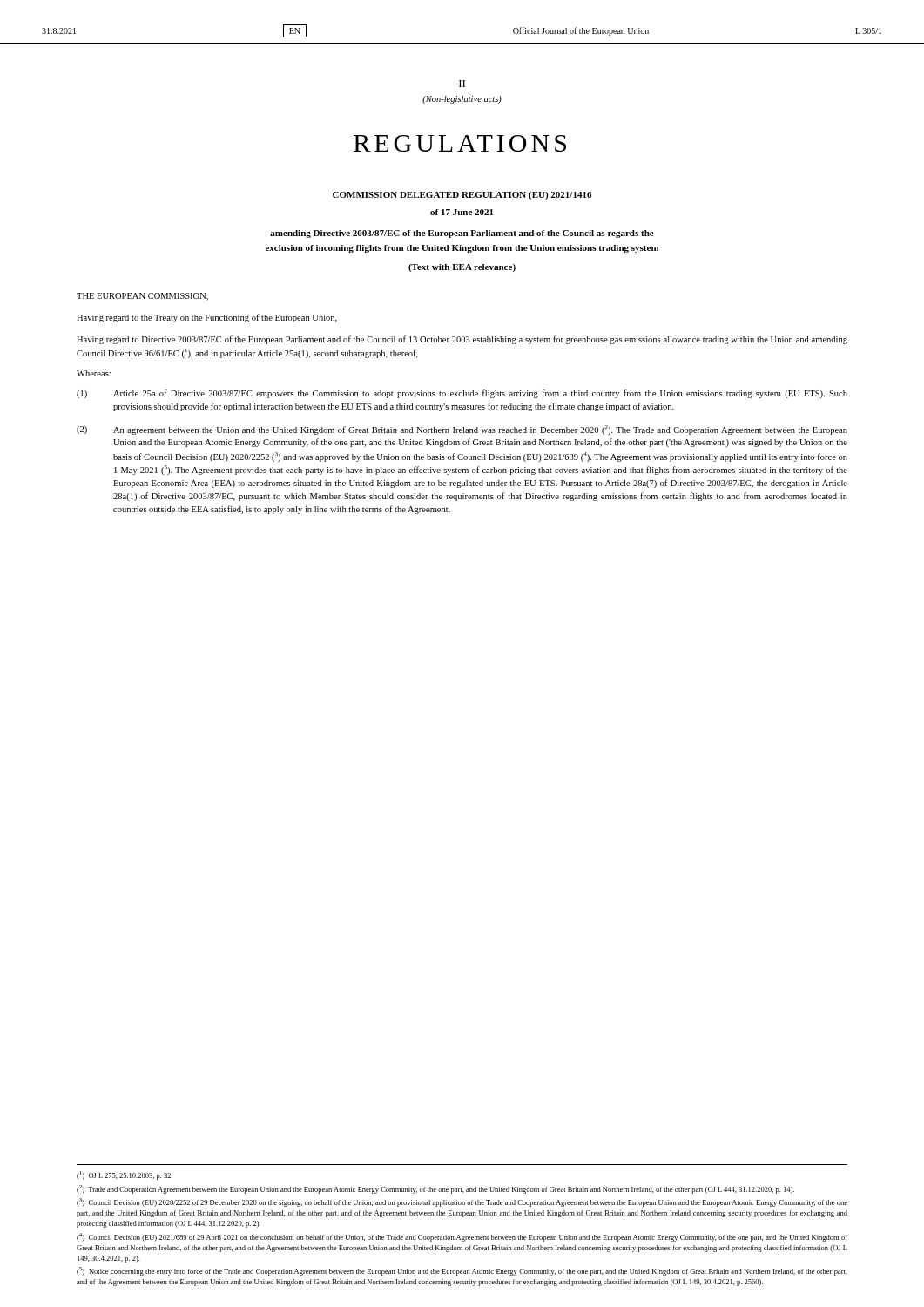Select the region starting "(3) Council Decision (EU) 2020/2252 of"
The width and height of the screenshot is (924, 1307).
[x=462, y=1212]
